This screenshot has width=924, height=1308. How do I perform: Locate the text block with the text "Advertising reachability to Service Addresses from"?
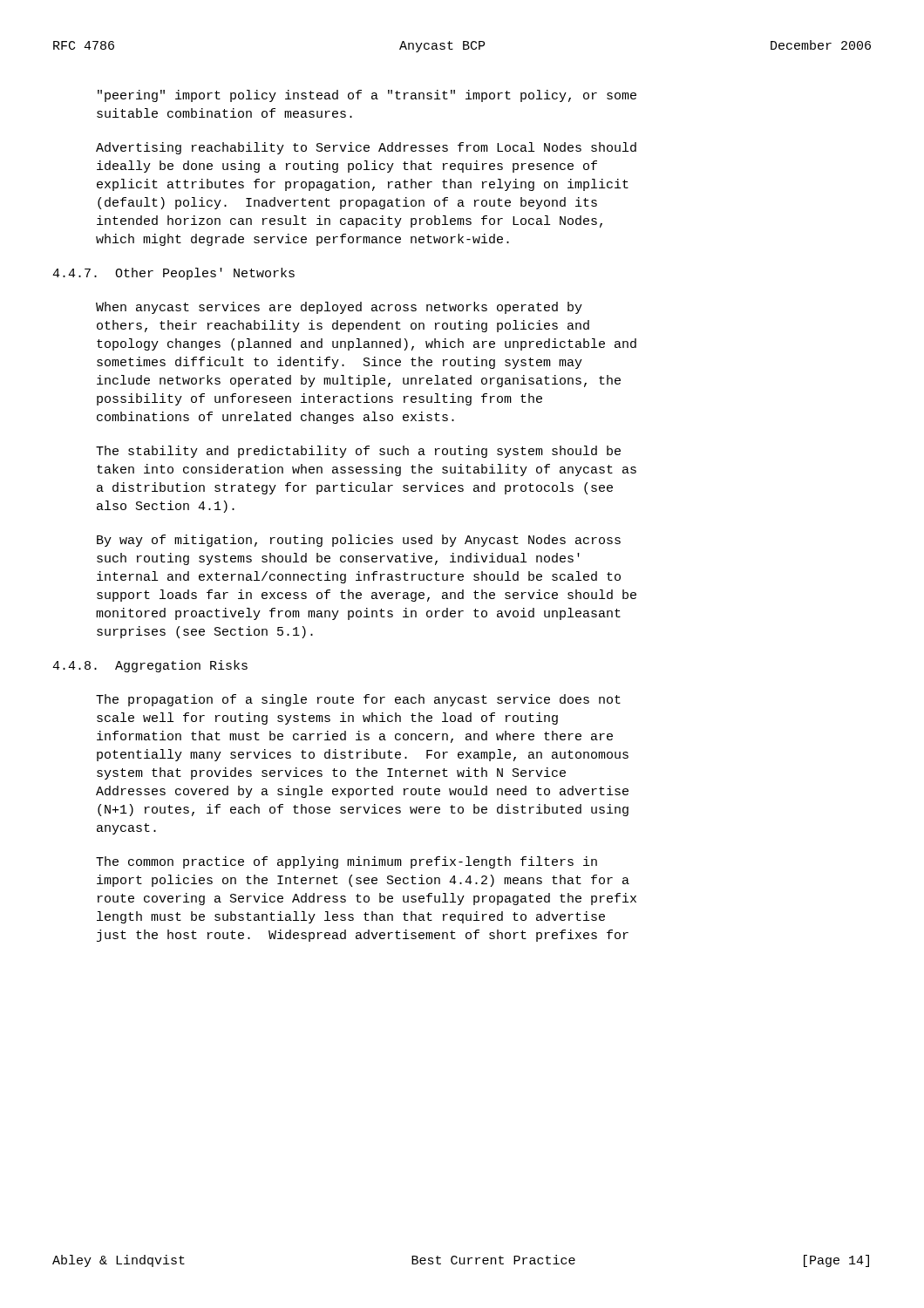click(367, 194)
